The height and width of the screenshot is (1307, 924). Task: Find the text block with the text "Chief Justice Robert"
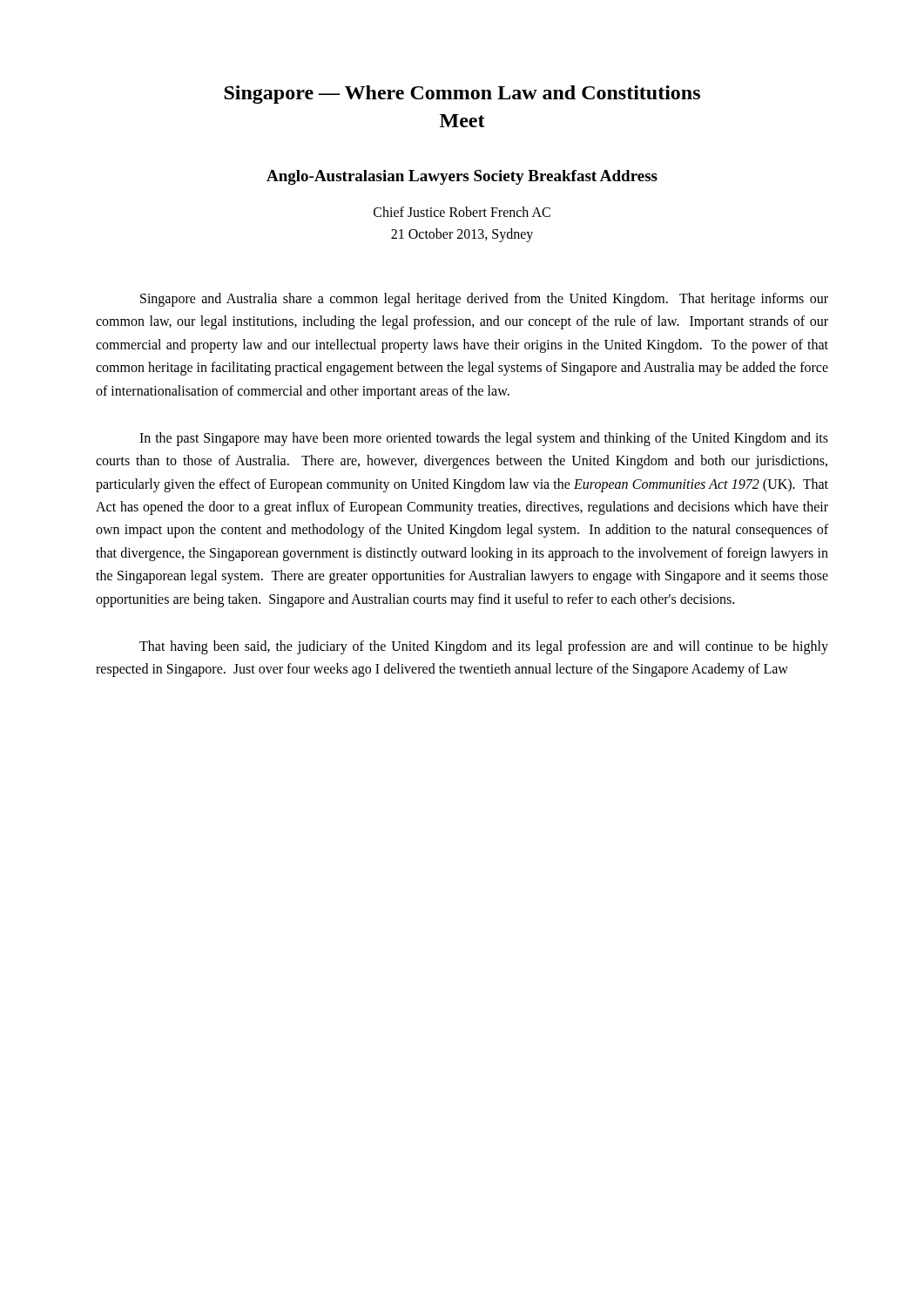(x=462, y=223)
